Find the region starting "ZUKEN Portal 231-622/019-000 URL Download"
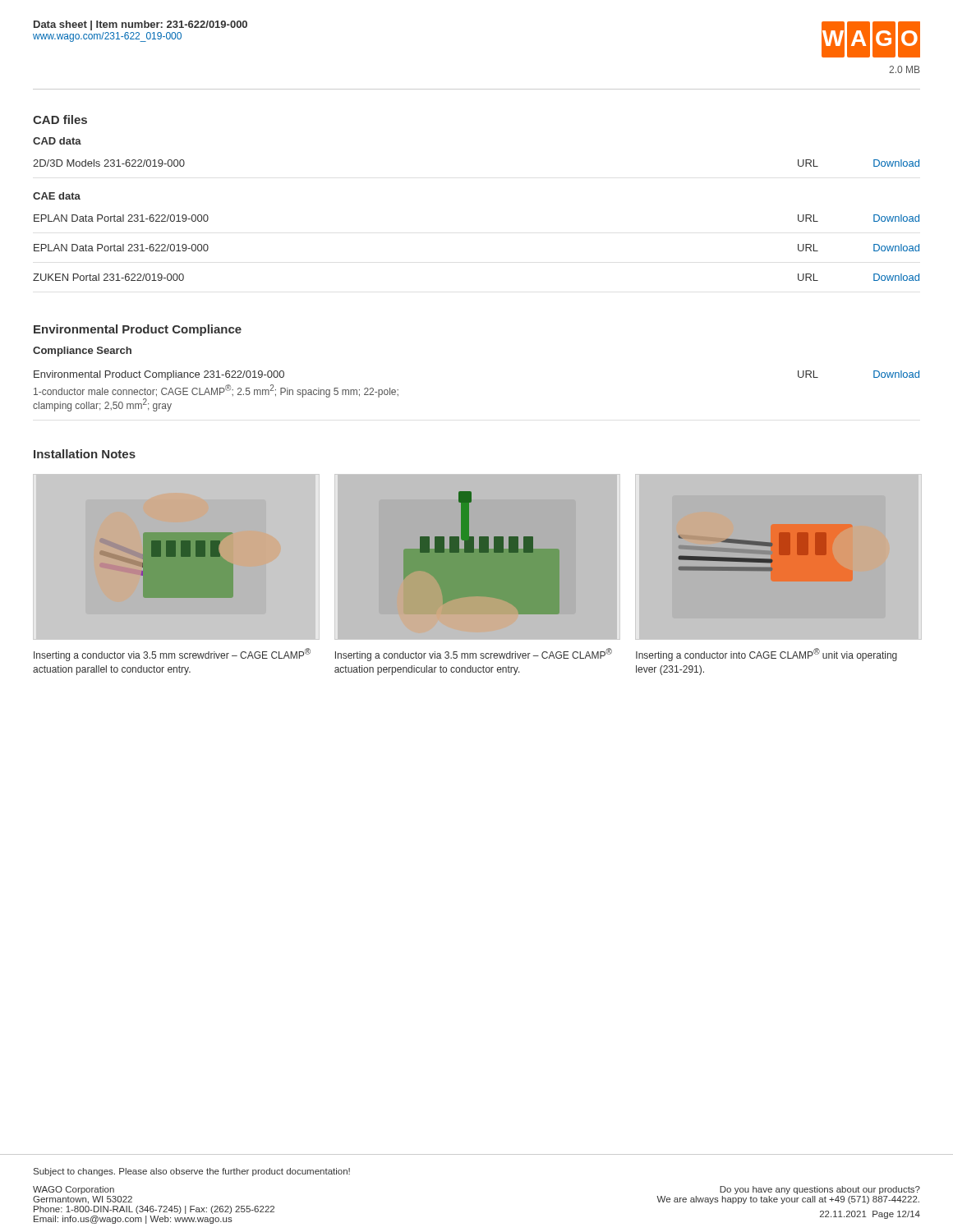Viewport: 953px width, 1232px height. [106, 277]
